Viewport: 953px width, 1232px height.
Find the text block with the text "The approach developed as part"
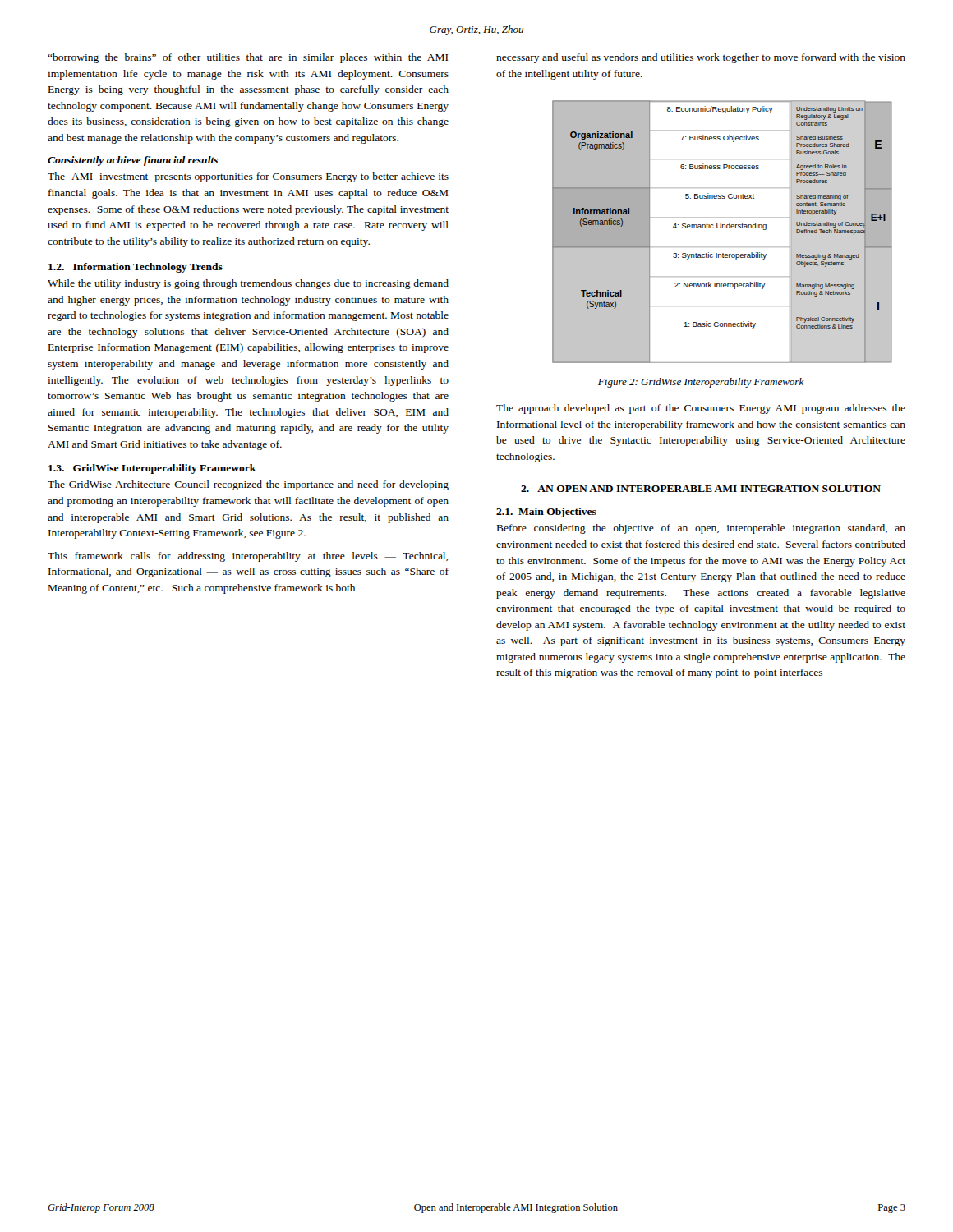(701, 432)
